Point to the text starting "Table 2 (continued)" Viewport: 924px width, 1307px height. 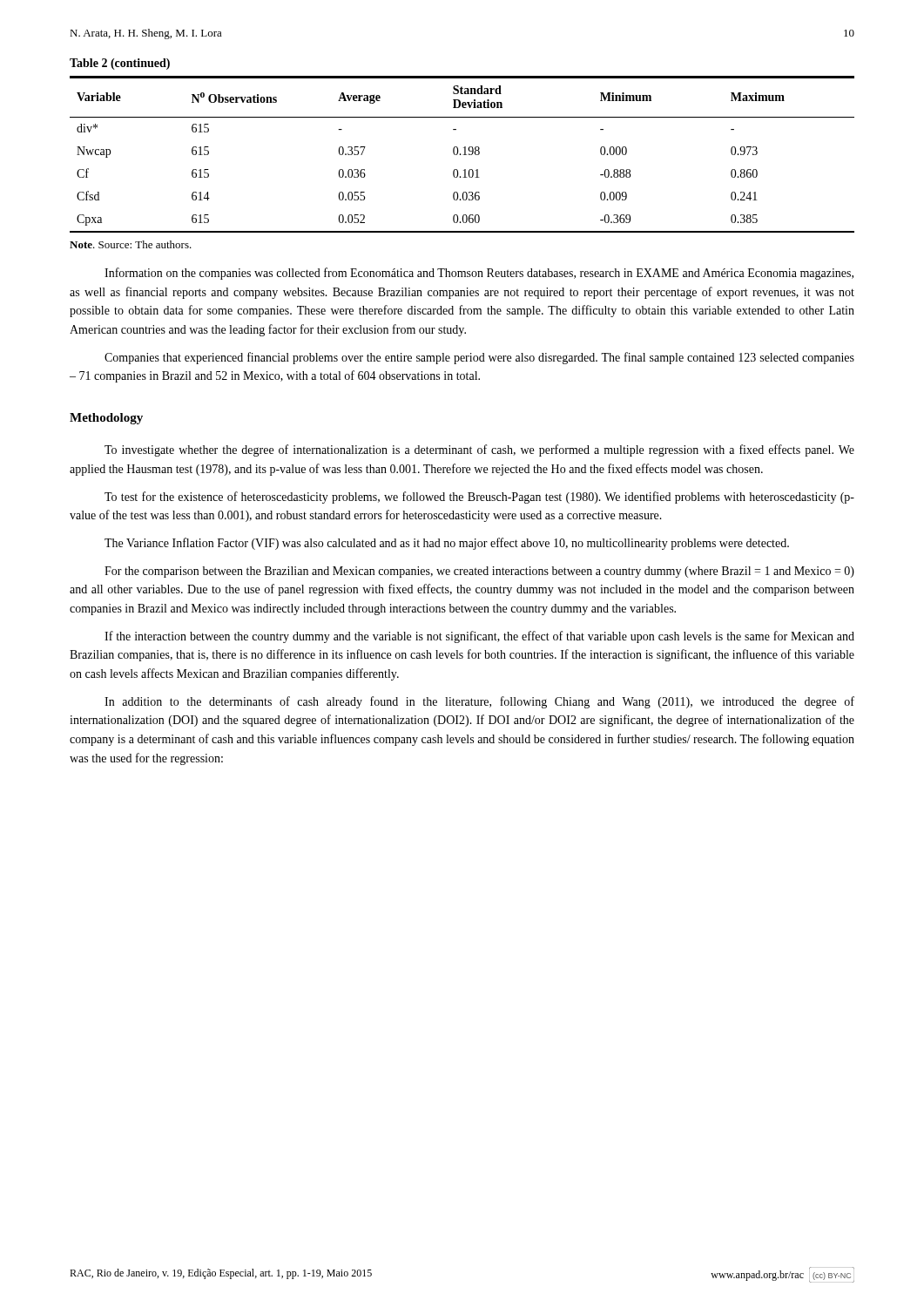120,63
